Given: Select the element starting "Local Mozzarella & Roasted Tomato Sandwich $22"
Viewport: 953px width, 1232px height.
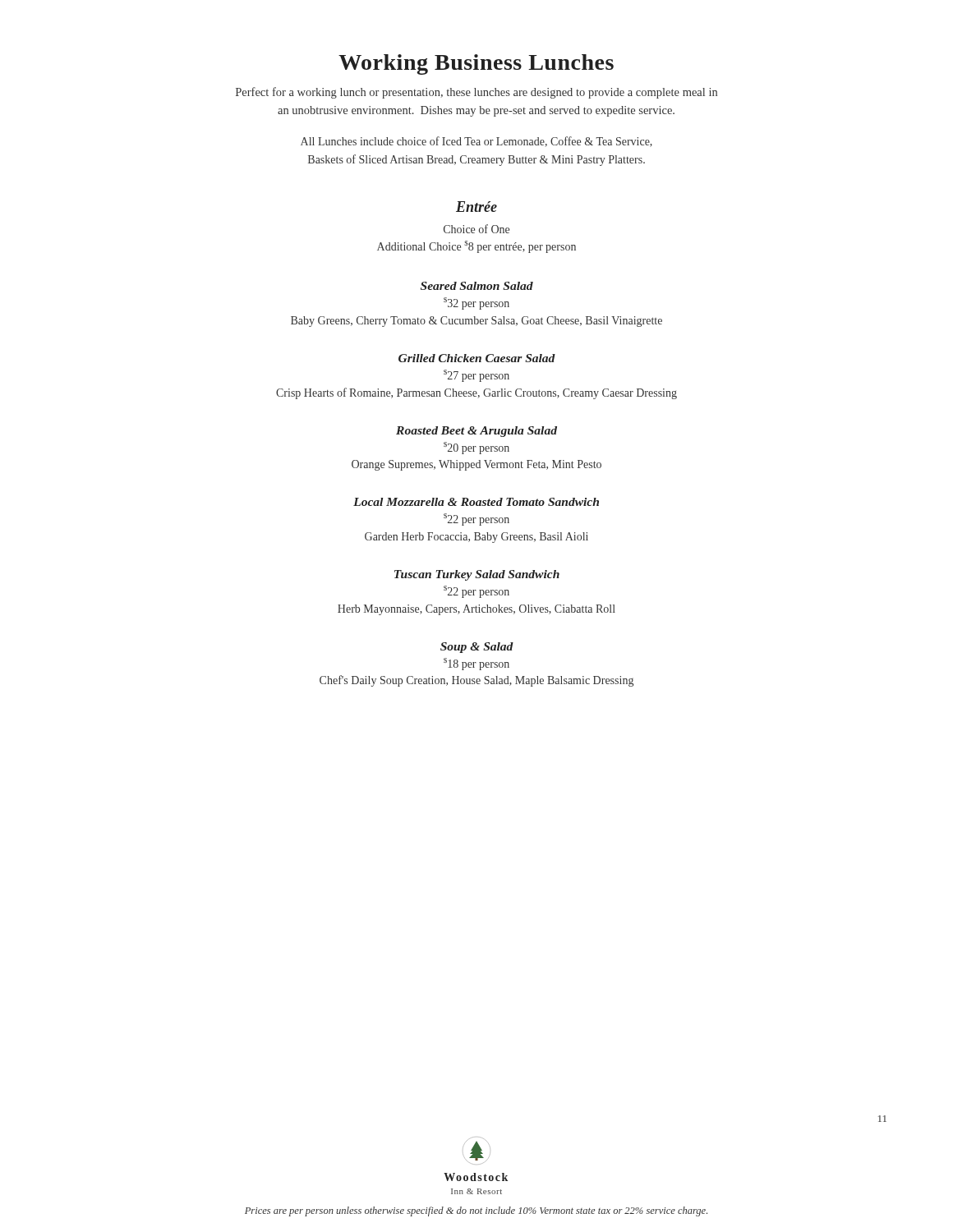Looking at the screenshot, I should [476, 520].
